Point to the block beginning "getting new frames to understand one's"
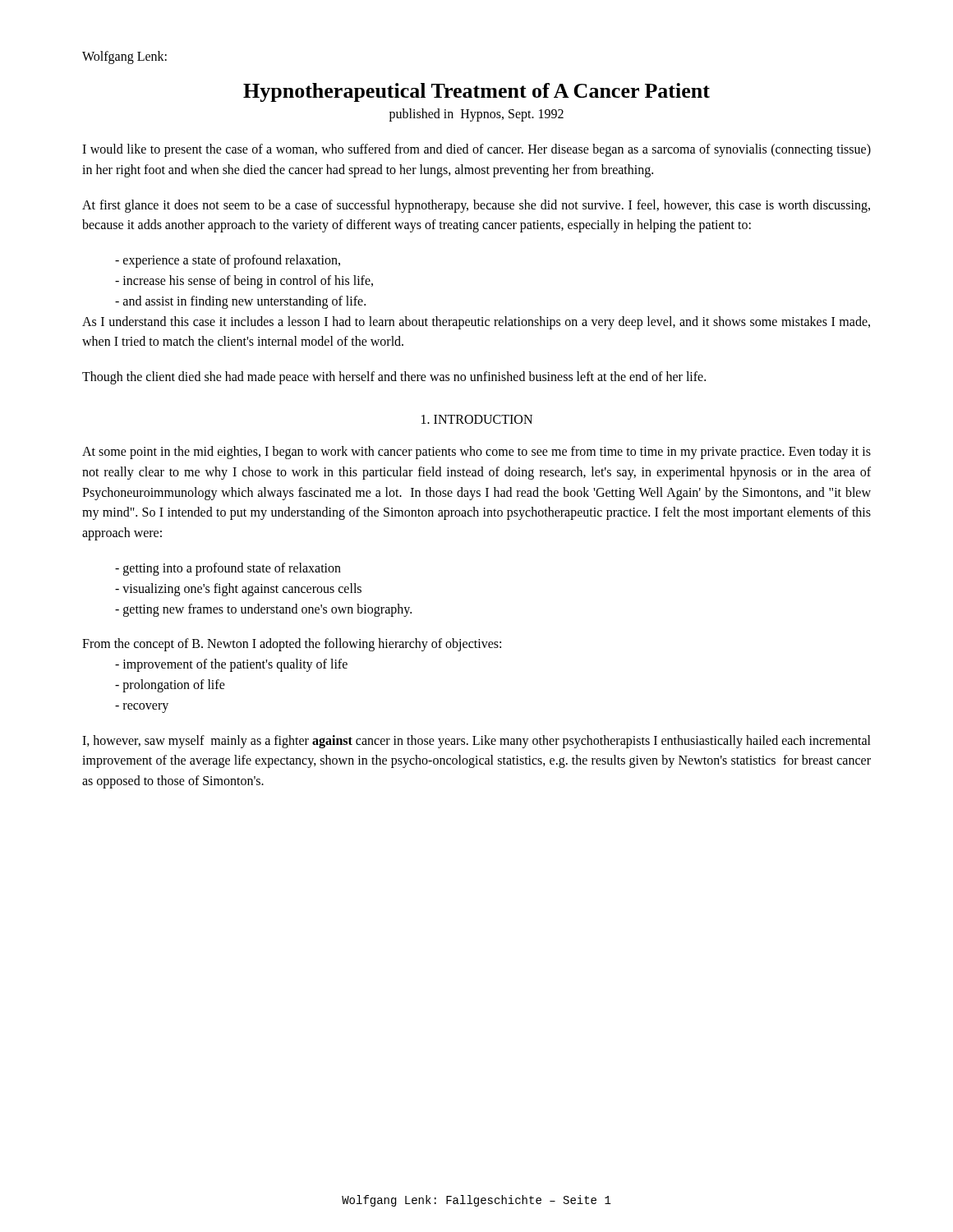953x1232 pixels. pyautogui.click(x=264, y=609)
